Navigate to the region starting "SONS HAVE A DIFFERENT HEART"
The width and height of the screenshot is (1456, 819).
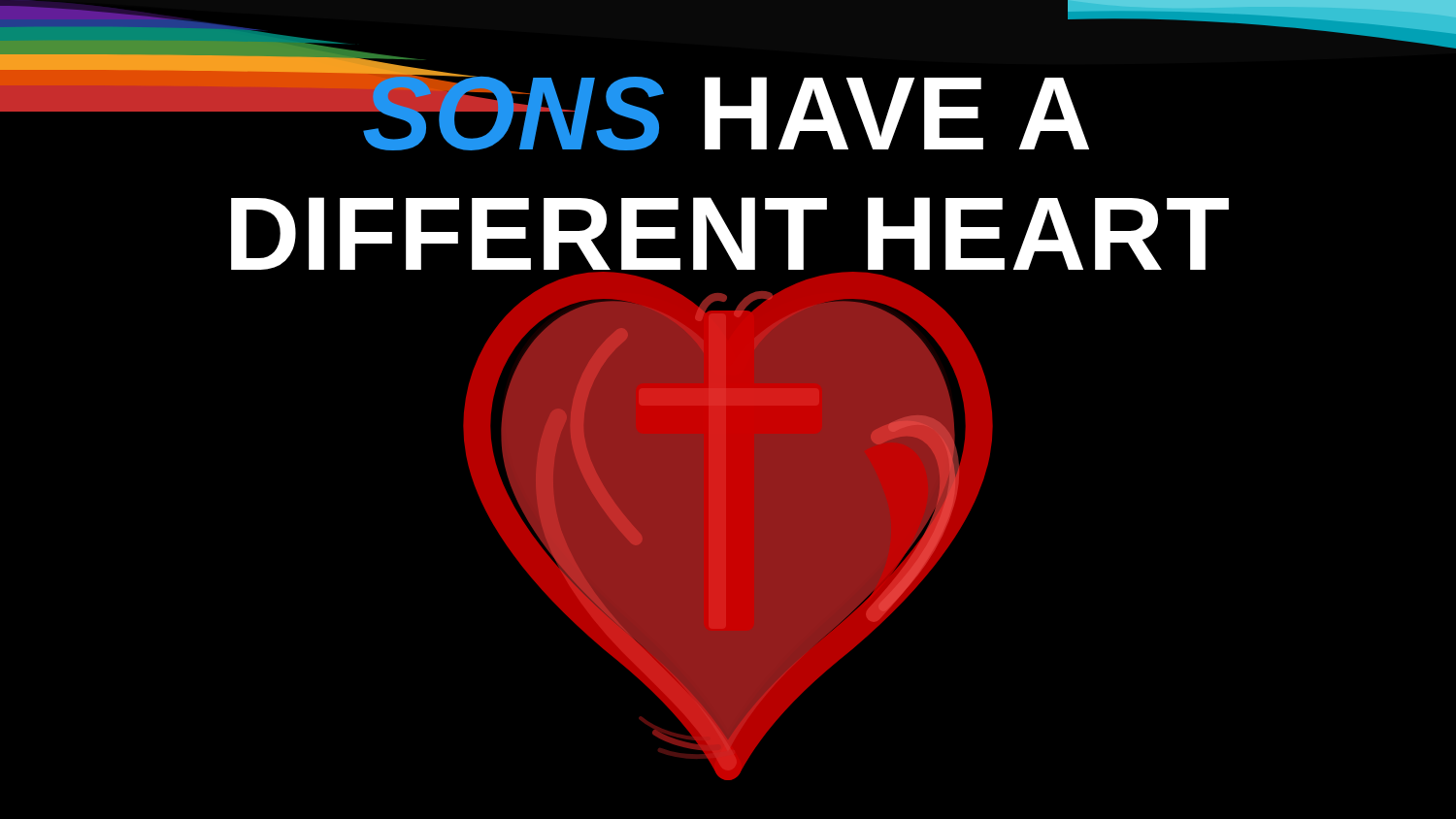coord(728,174)
